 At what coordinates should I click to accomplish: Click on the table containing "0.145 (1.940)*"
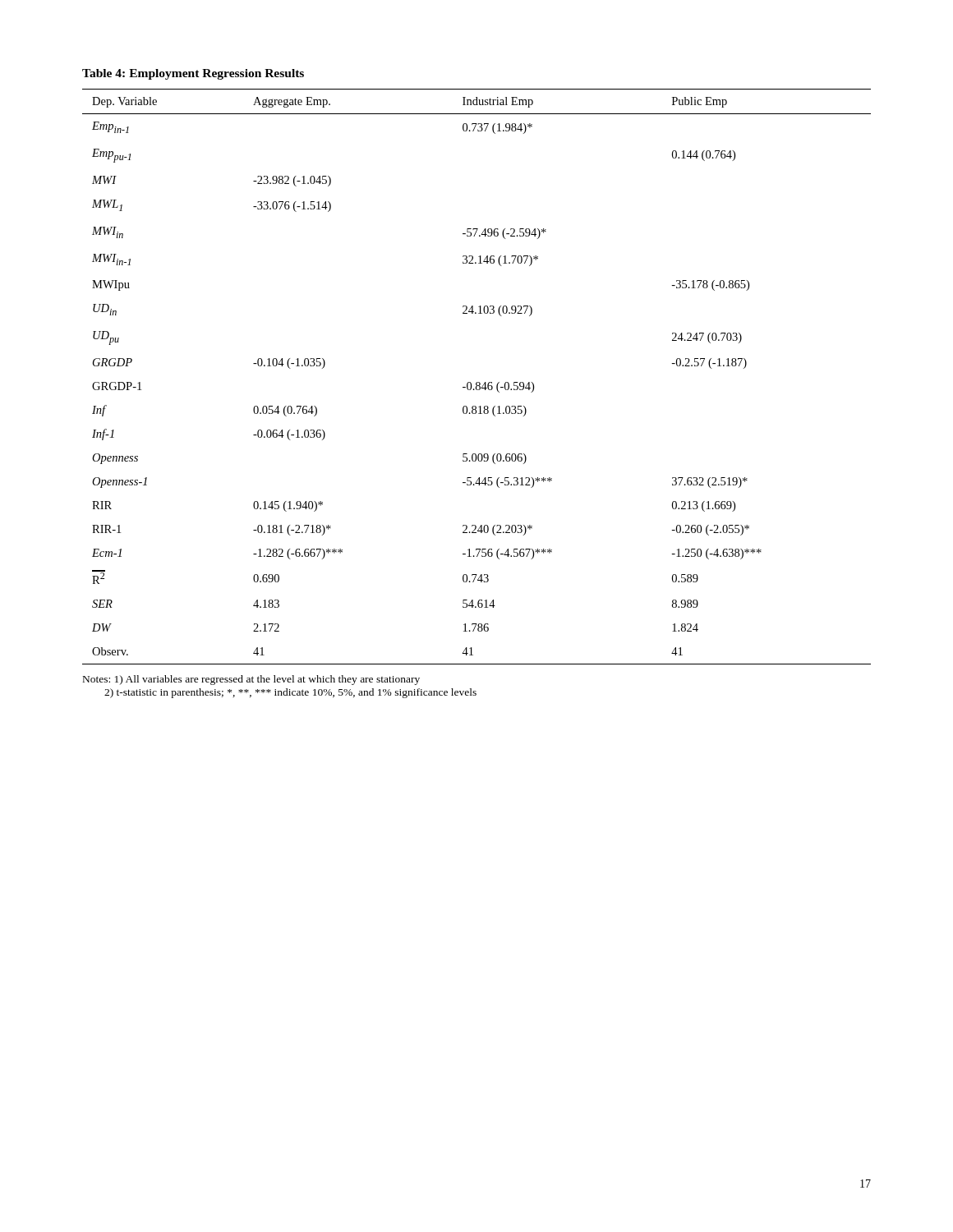click(x=476, y=377)
